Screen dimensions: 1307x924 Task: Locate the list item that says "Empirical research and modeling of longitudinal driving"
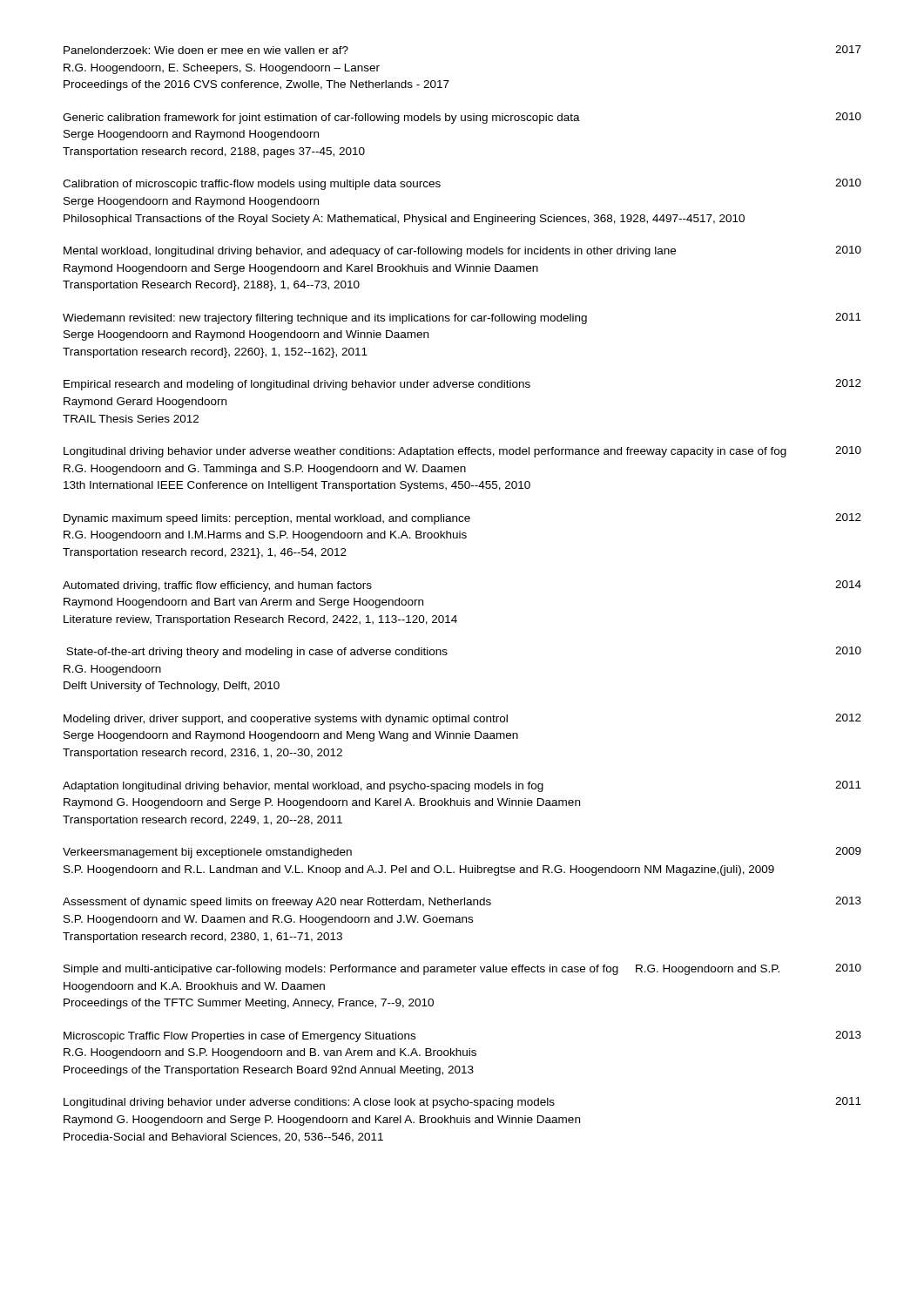point(462,385)
